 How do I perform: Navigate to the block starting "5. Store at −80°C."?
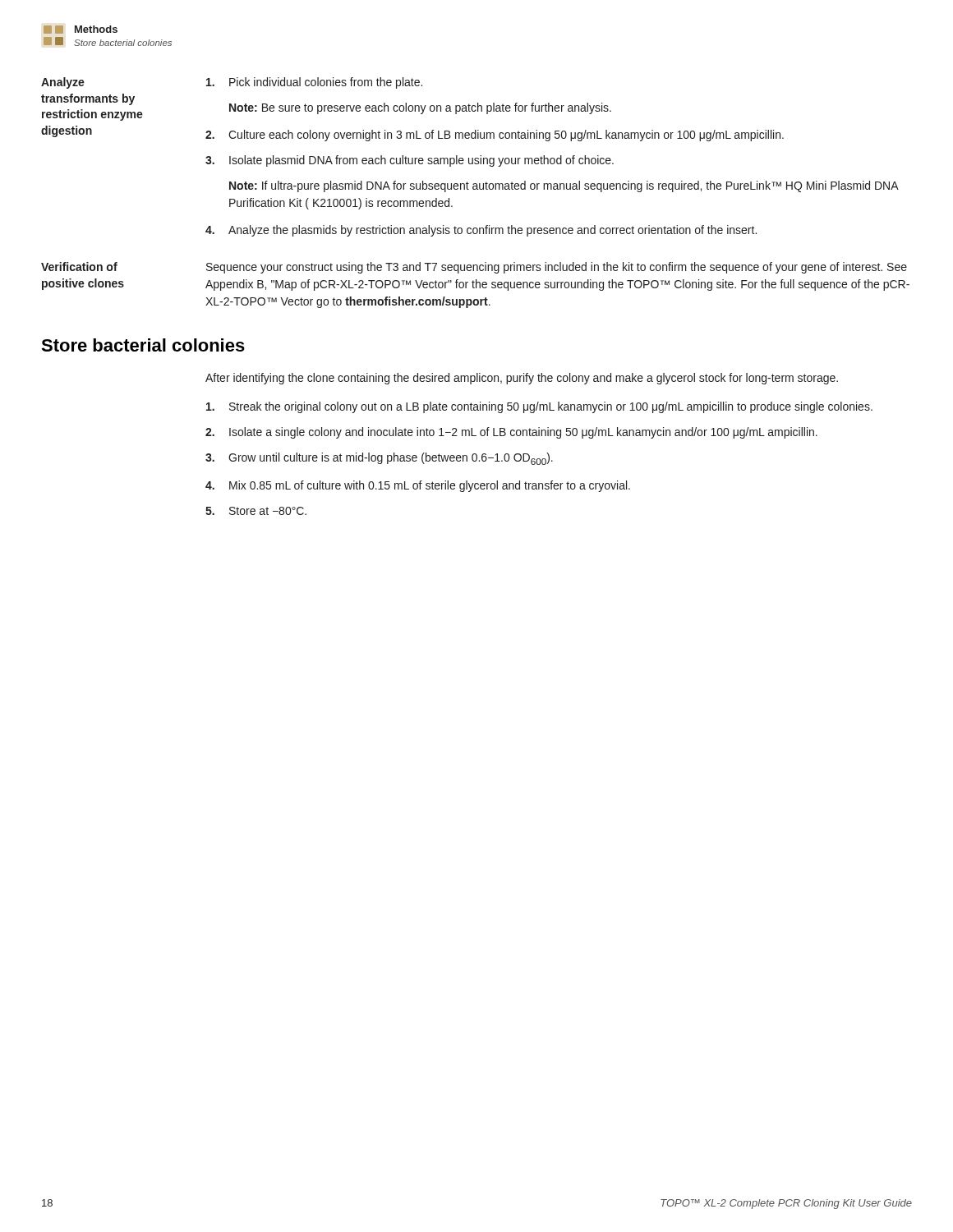click(256, 511)
